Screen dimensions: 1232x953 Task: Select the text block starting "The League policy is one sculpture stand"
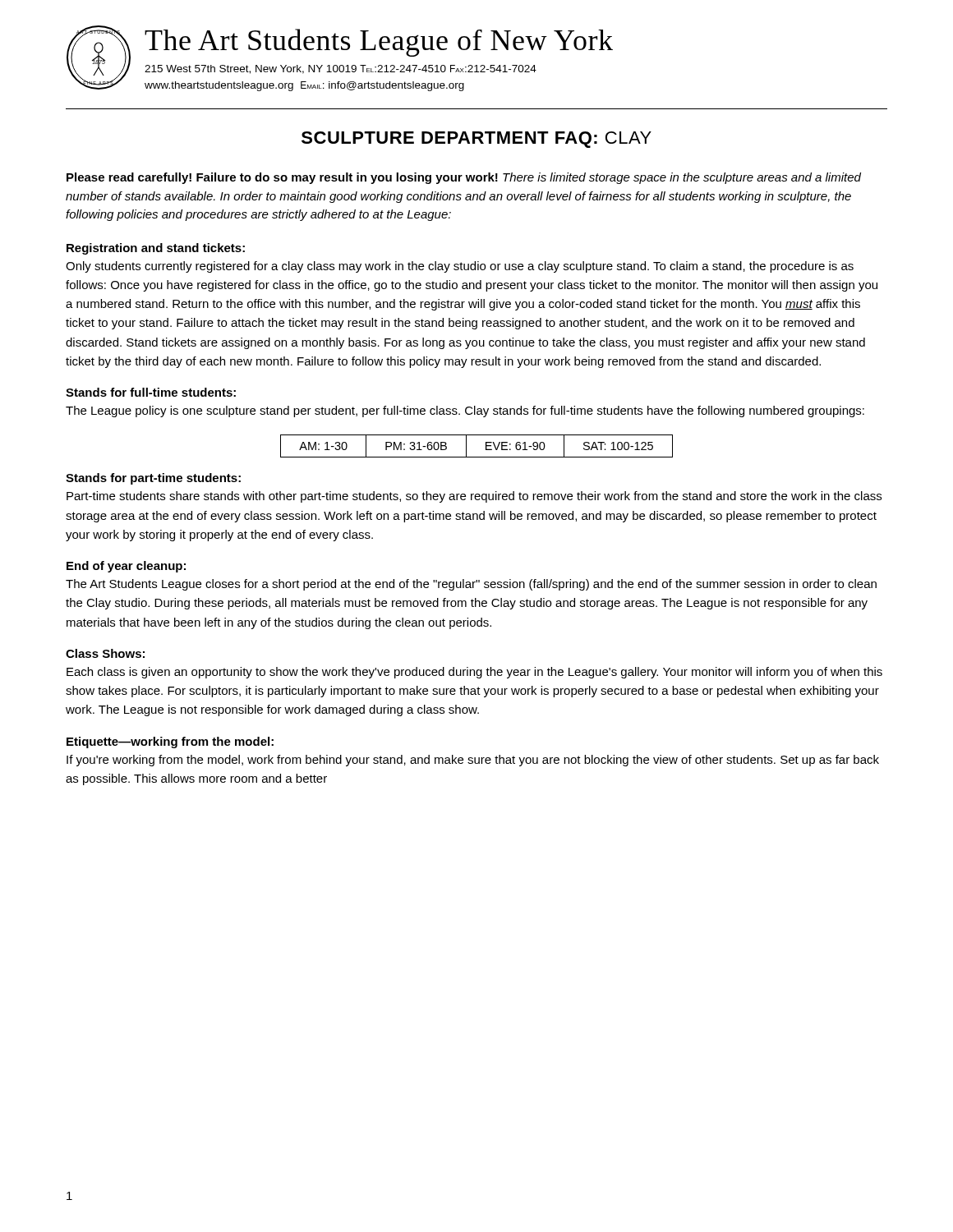pos(476,410)
